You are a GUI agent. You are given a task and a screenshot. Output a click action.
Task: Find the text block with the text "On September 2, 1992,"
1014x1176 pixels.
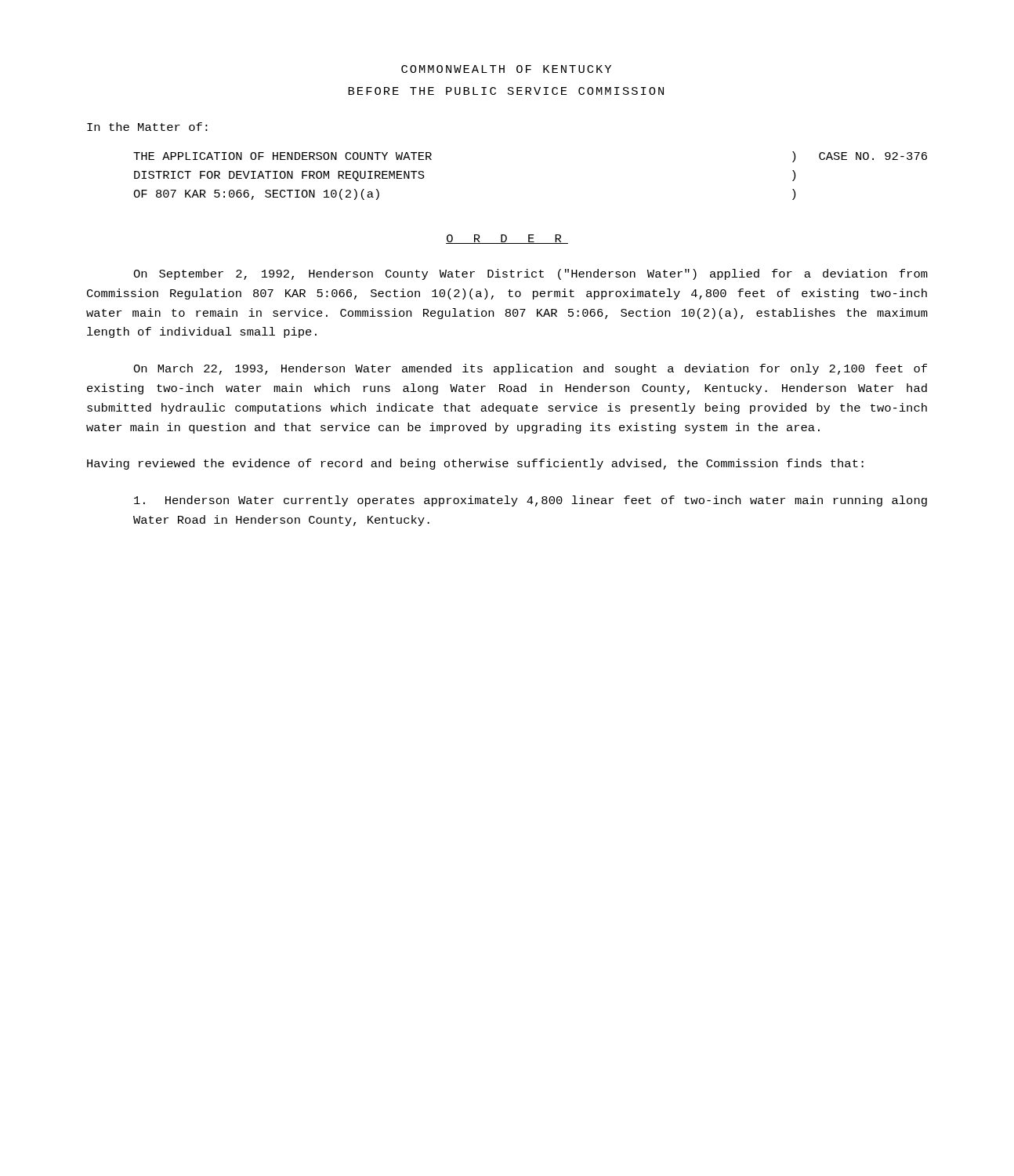[507, 304]
